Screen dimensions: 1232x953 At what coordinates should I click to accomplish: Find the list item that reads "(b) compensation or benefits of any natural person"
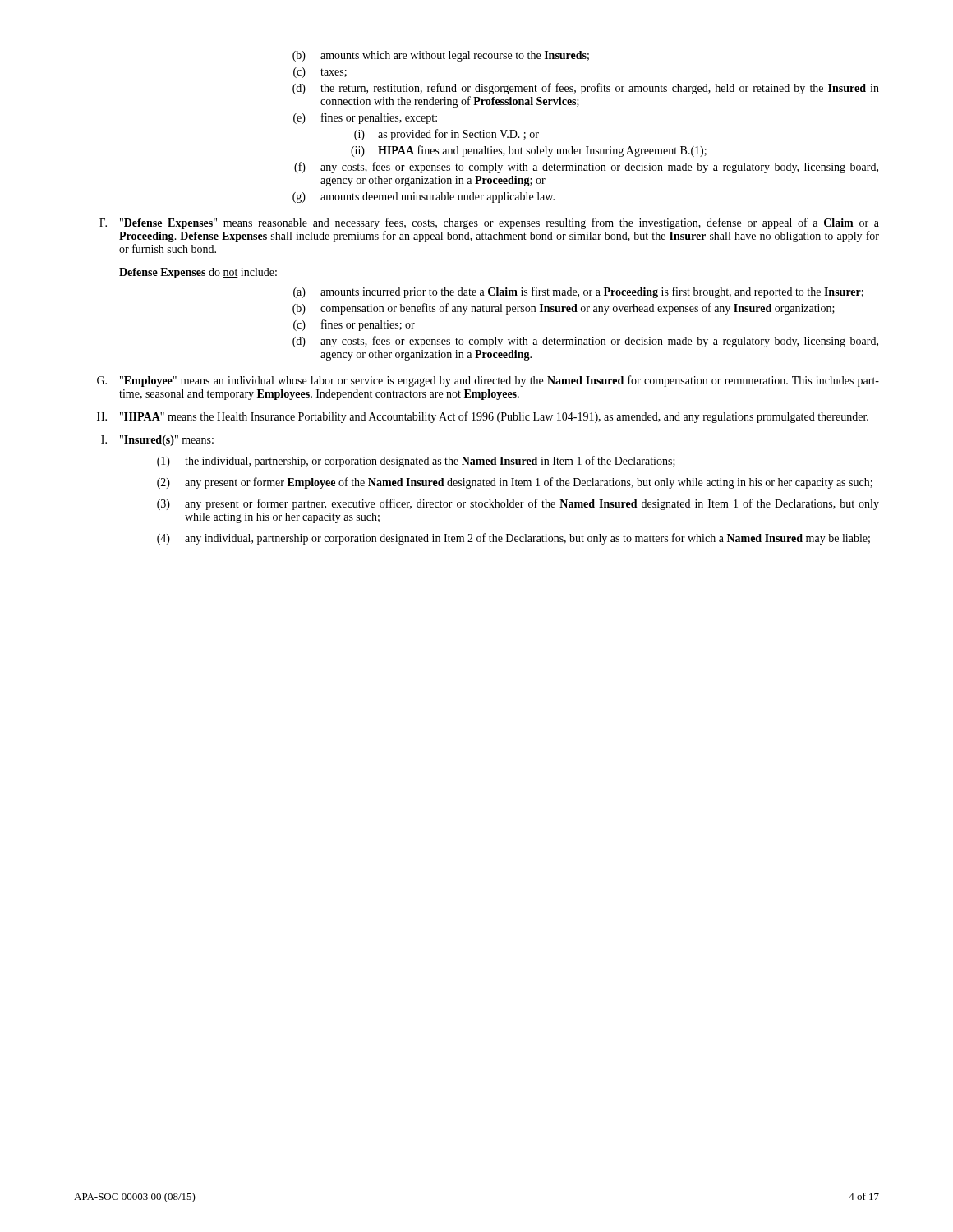pos(567,309)
